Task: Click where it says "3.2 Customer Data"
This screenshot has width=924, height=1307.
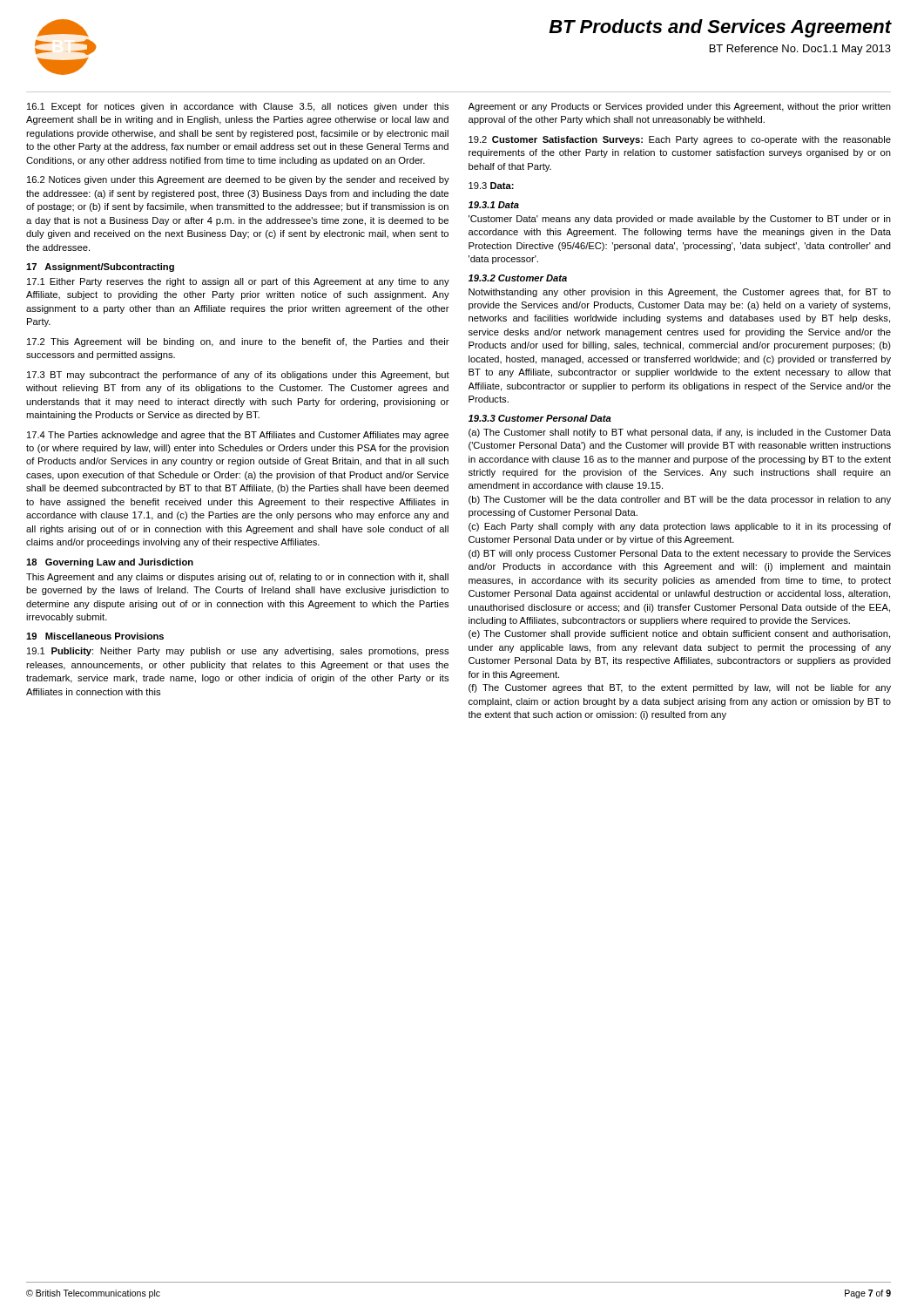Action: pyautogui.click(x=518, y=278)
